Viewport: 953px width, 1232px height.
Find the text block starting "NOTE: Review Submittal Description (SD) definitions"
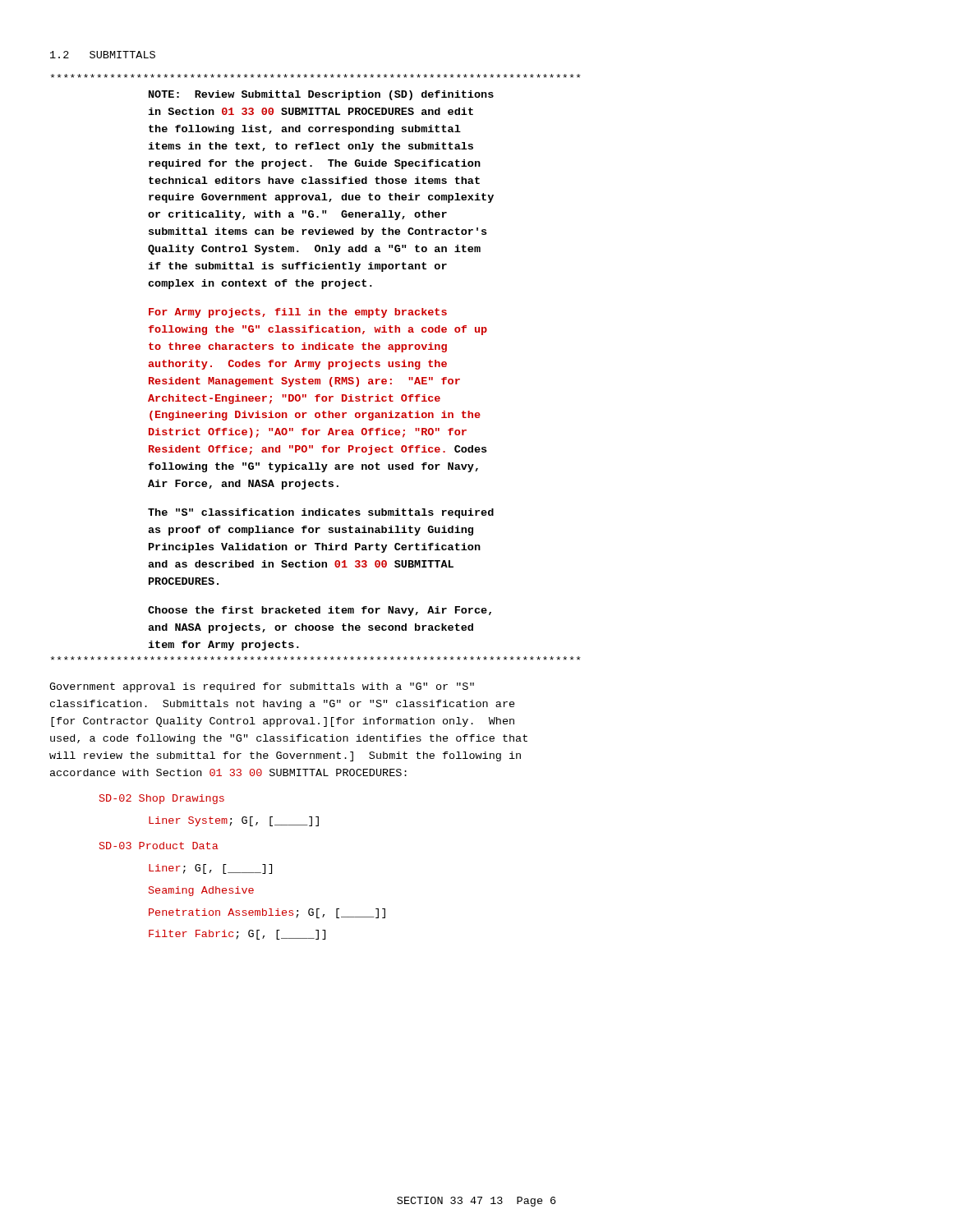pos(316,76)
